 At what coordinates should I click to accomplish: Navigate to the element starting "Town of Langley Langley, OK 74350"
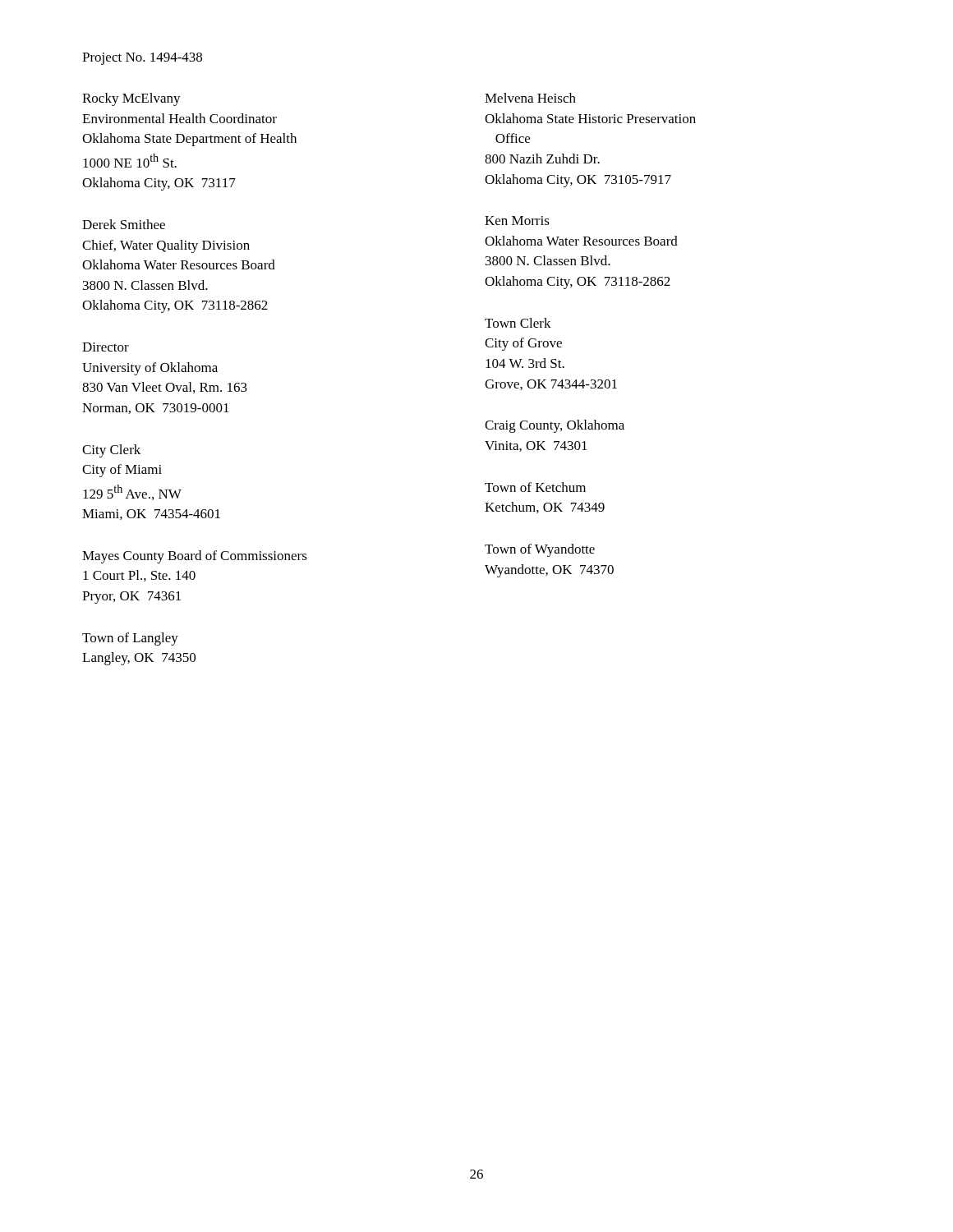[x=139, y=648]
